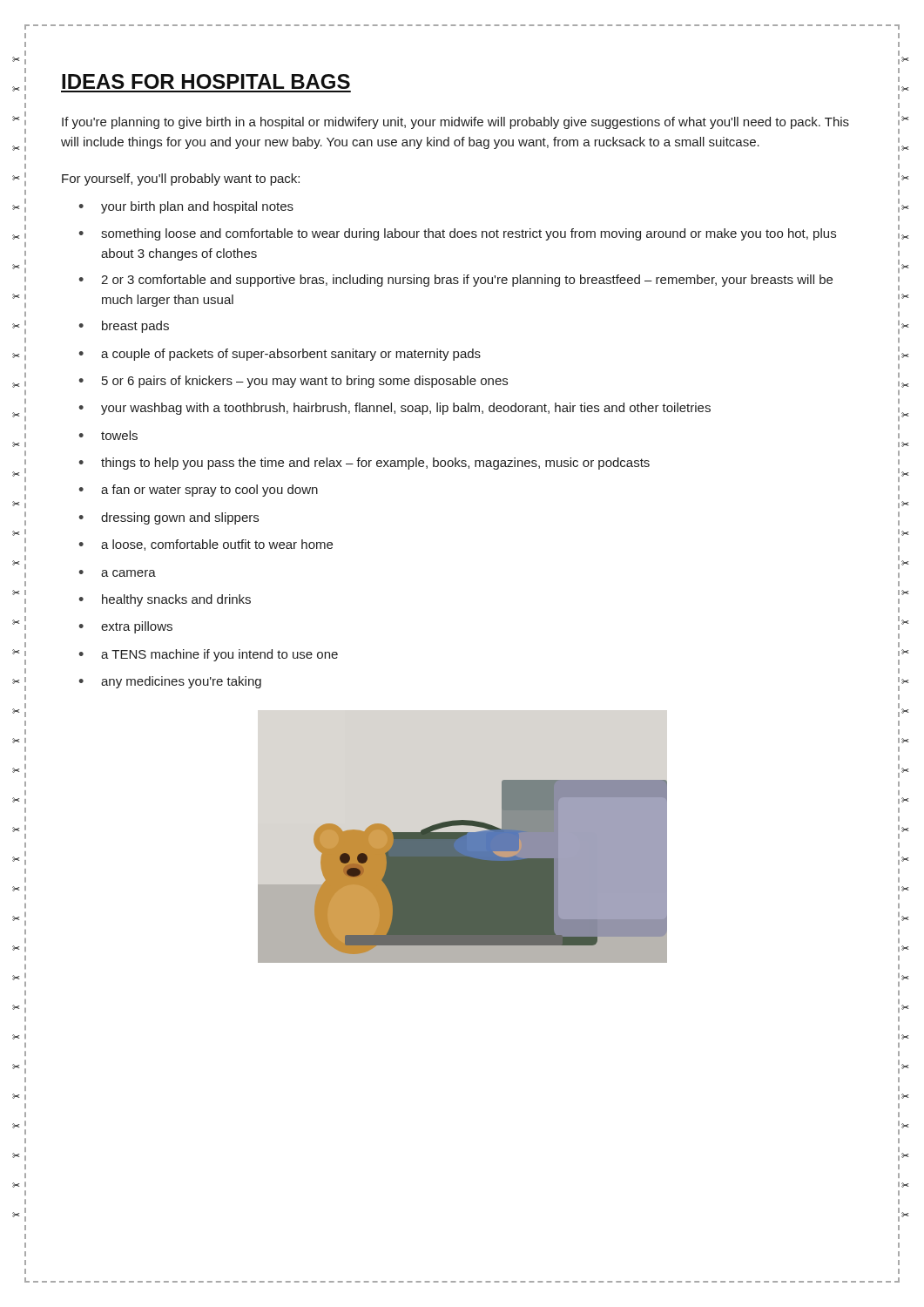Select the element starting "• breast pads"
This screenshot has width=924, height=1307.
(124, 327)
